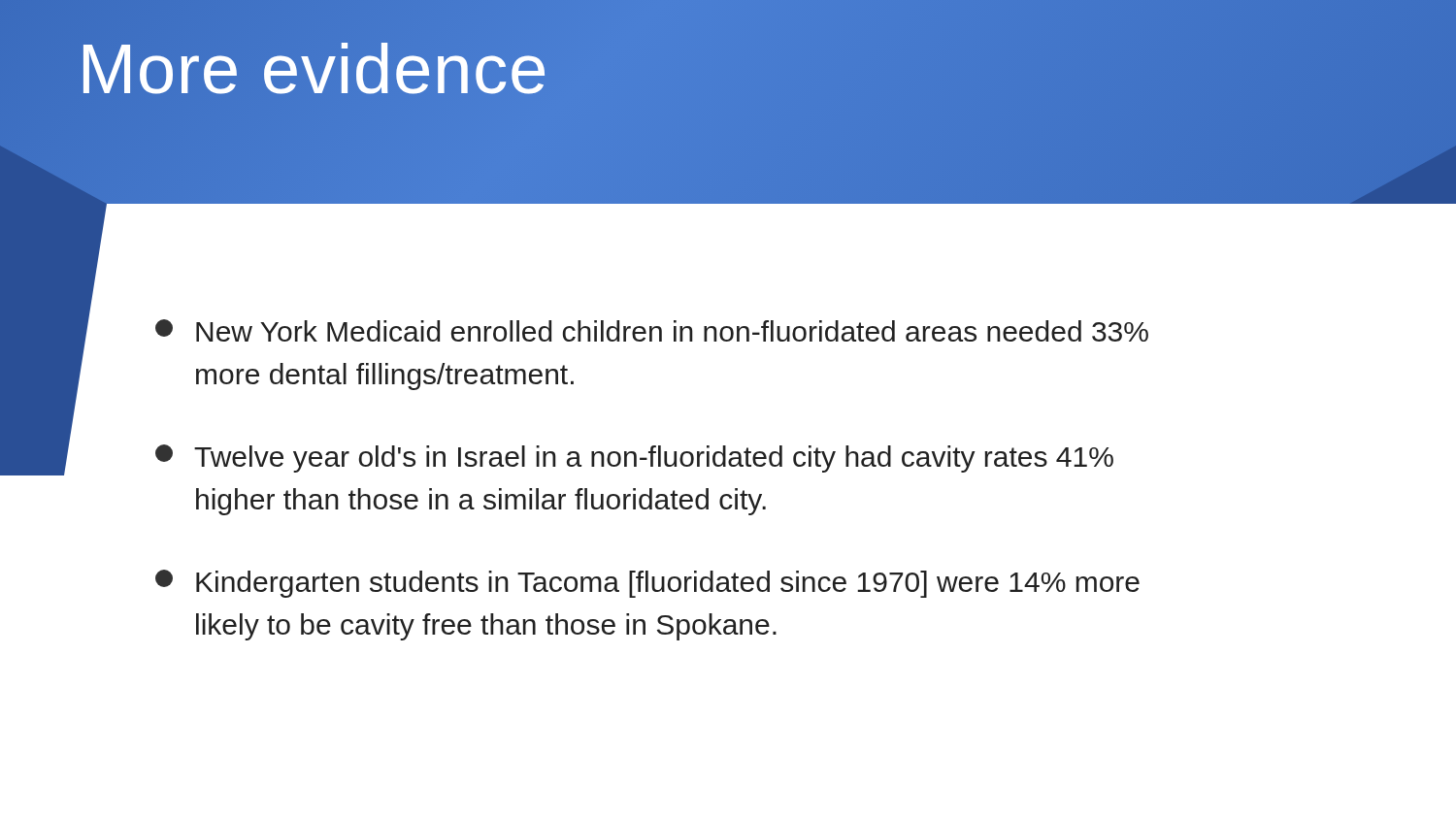Navigate to the passage starting "Kindergarten students in Tacoma [fluoridated since"
Screen dimensions: 819x1456
tap(777, 603)
